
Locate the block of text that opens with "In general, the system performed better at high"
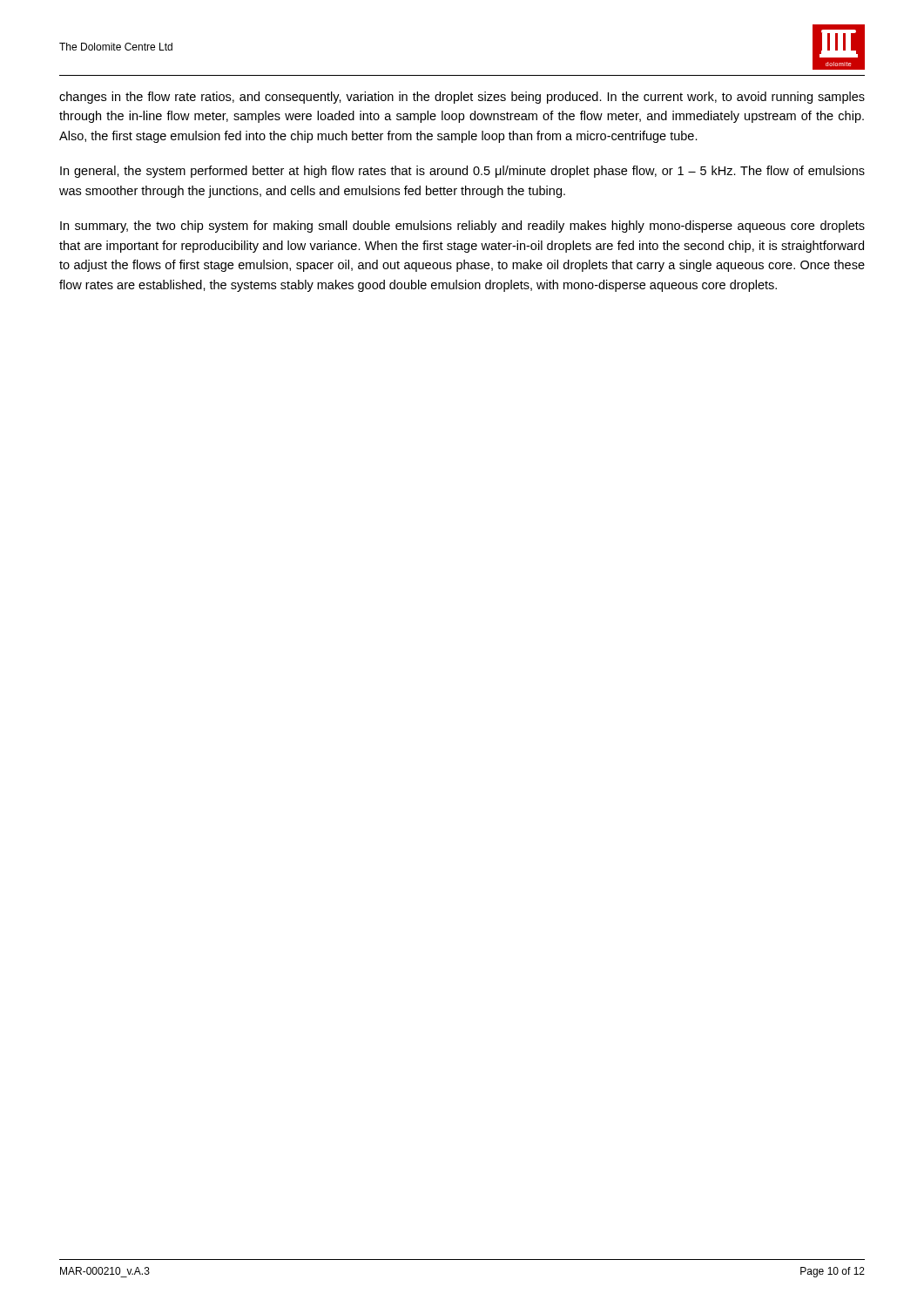click(x=462, y=181)
